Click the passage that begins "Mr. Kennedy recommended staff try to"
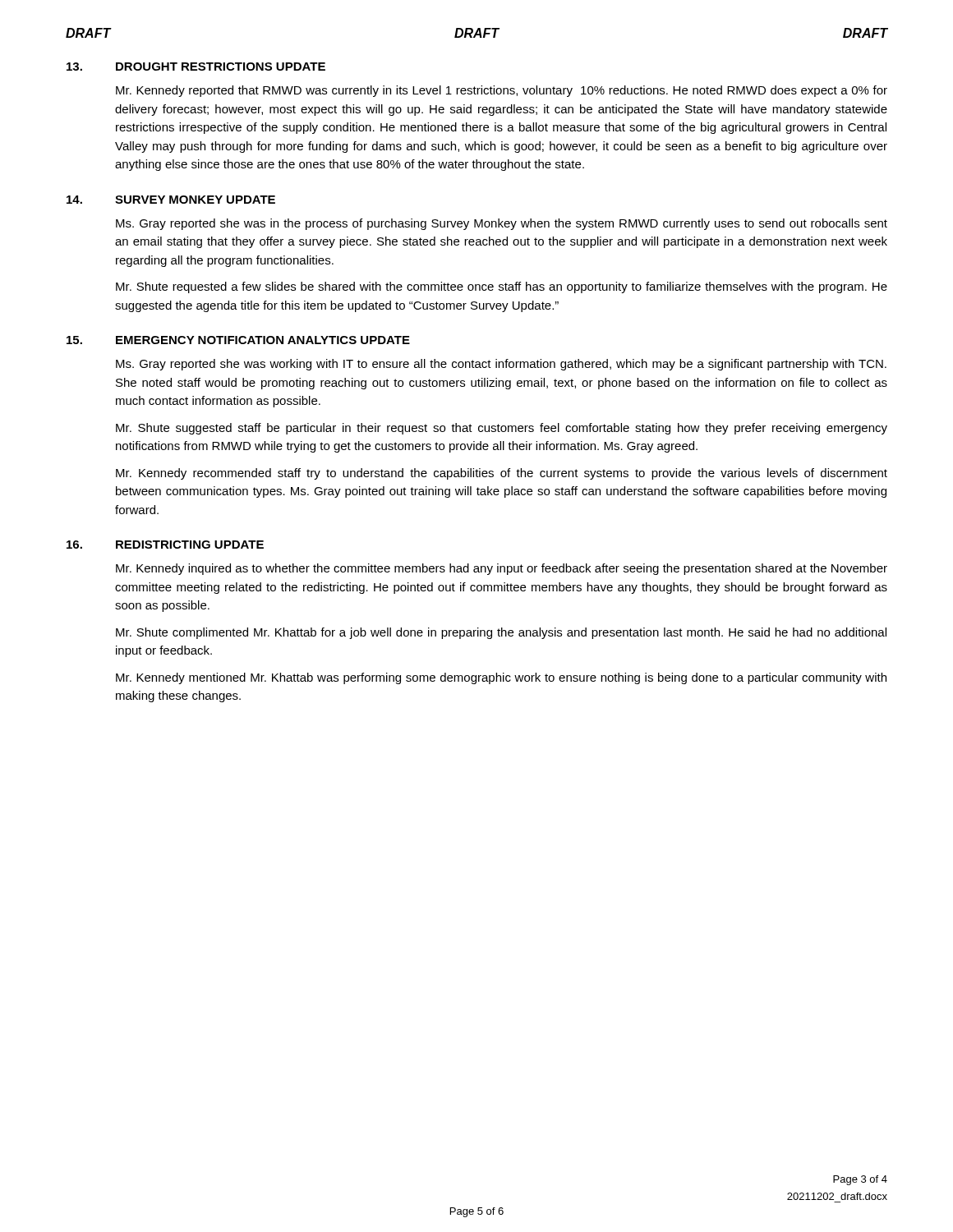The image size is (953, 1232). point(501,491)
